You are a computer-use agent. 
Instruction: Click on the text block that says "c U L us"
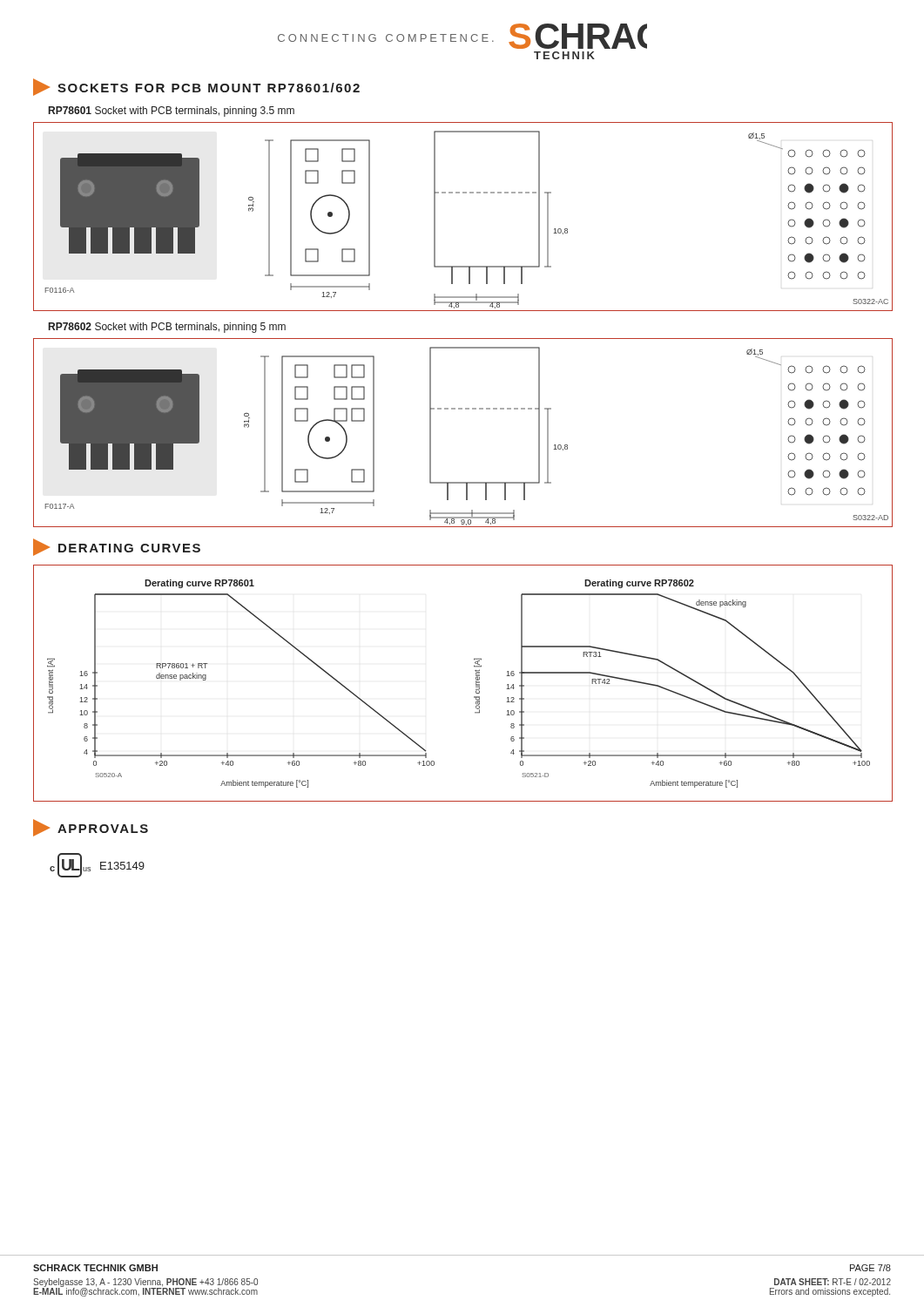(x=96, y=865)
